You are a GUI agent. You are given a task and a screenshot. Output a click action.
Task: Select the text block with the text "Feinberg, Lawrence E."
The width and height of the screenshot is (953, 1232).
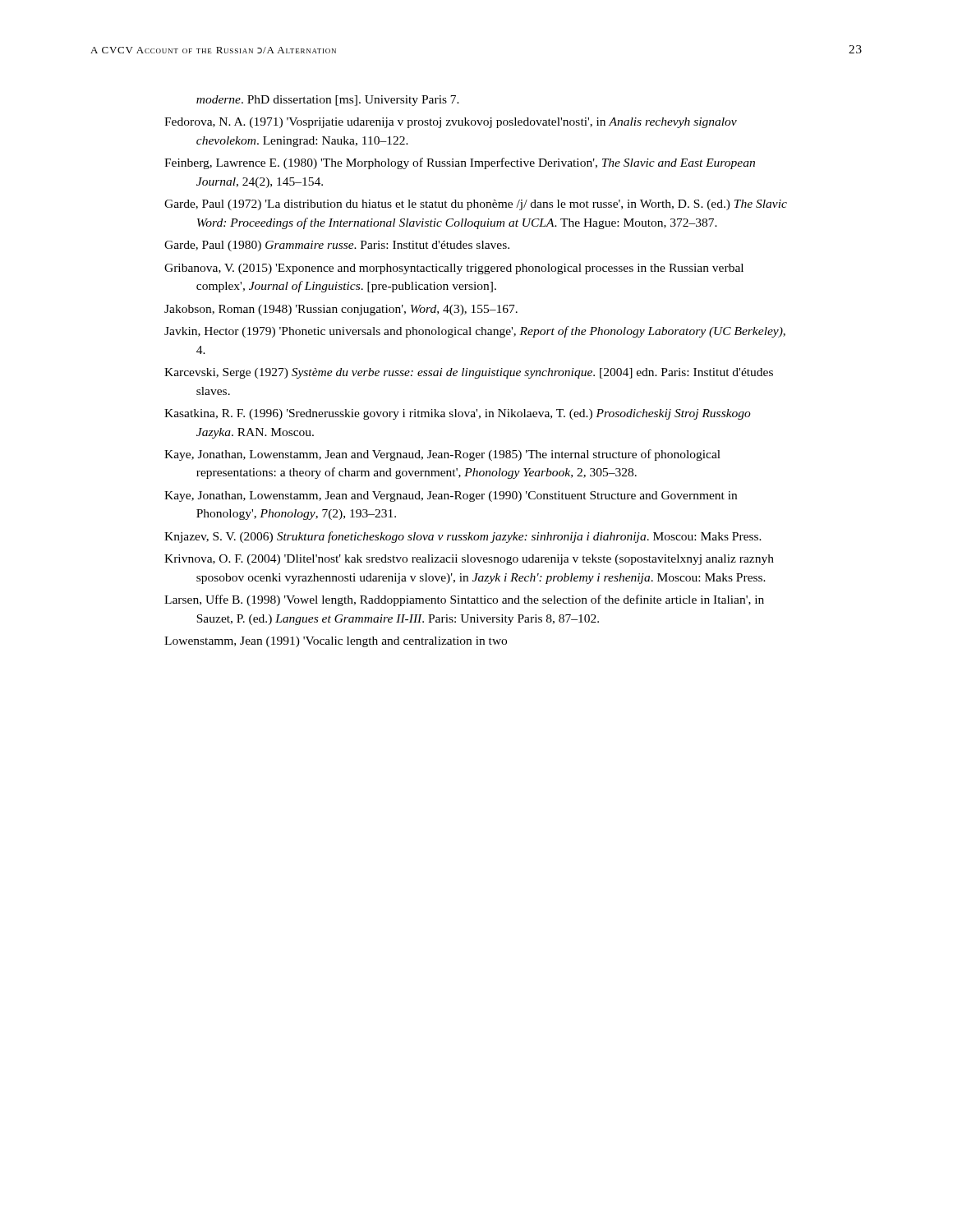pyautogui.click(x=476, y=172)
